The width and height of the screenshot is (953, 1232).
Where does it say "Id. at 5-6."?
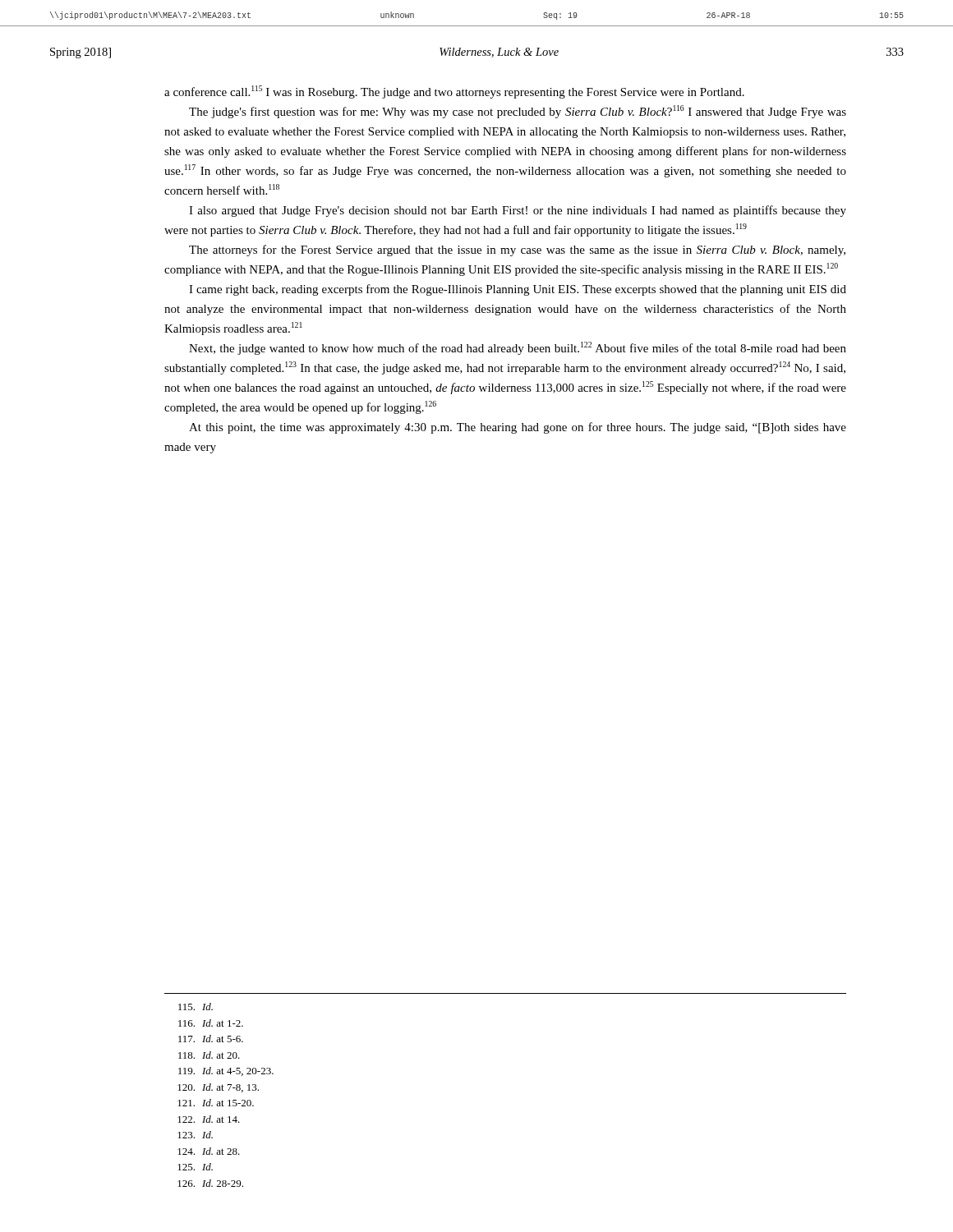[211, 1039]
